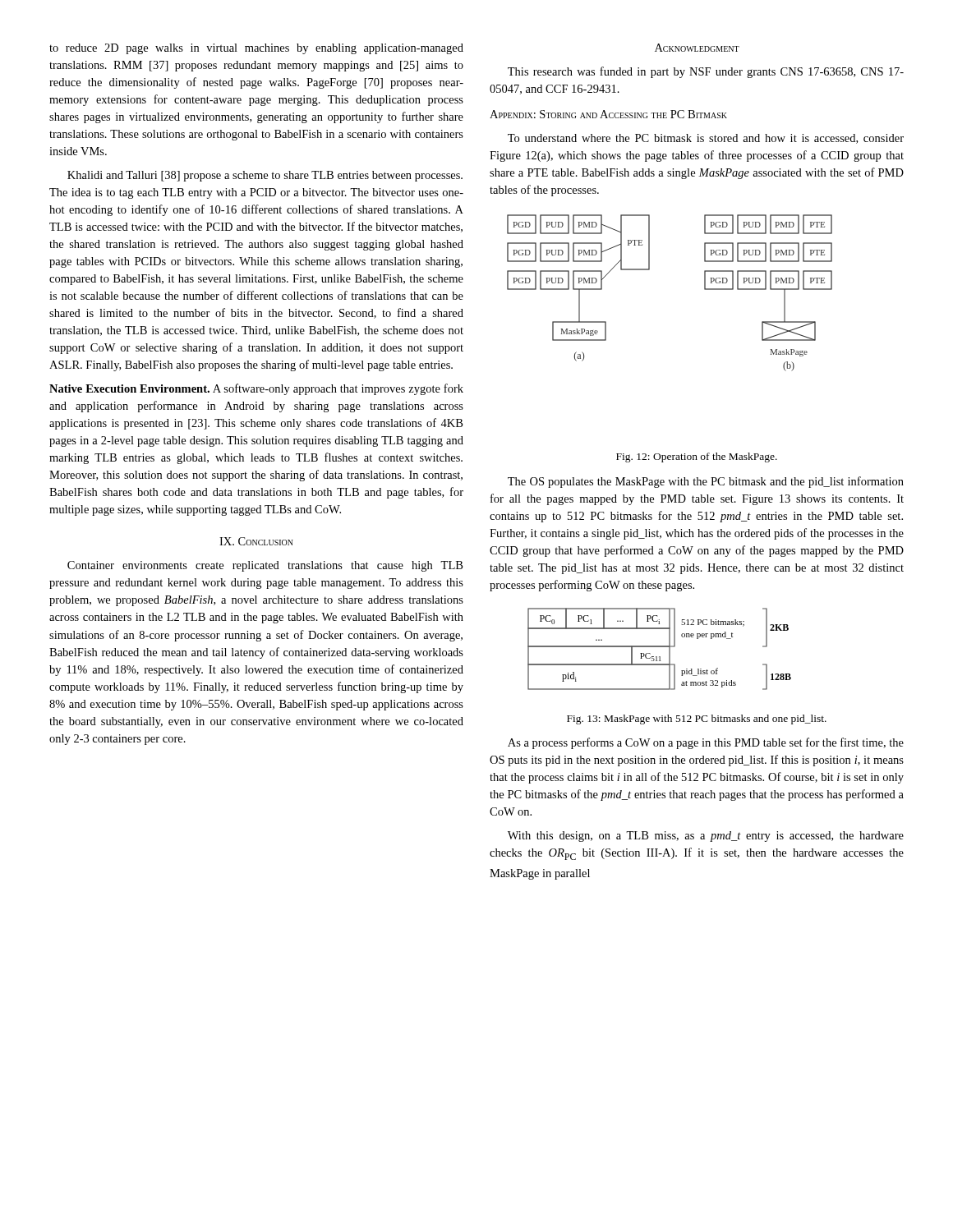This screenshot has height=1232, width=953.
Task: Find the block starting "To understand where the"
Action: 697,164
